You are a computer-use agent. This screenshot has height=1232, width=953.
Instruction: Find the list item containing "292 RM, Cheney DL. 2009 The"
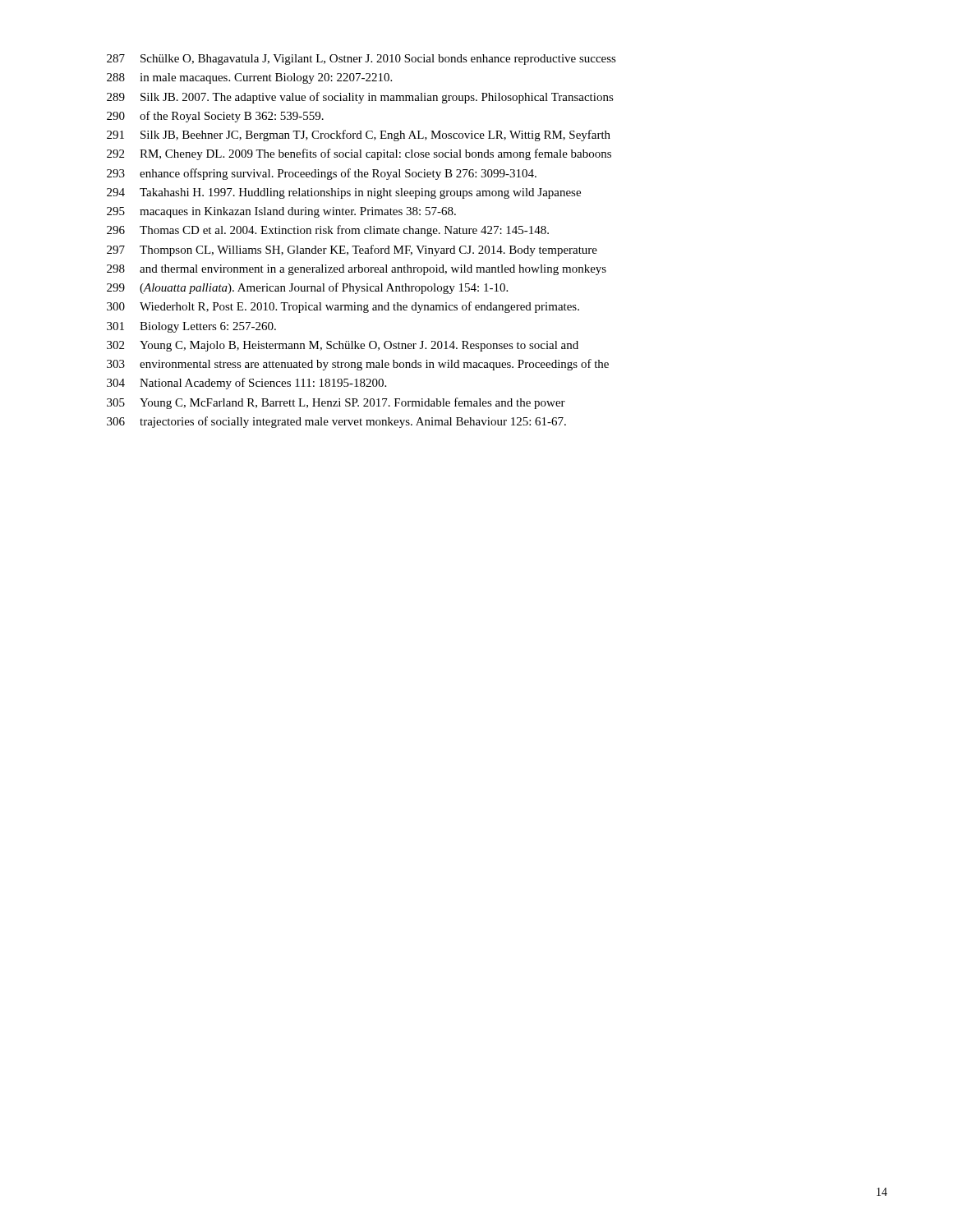(485, 154)
